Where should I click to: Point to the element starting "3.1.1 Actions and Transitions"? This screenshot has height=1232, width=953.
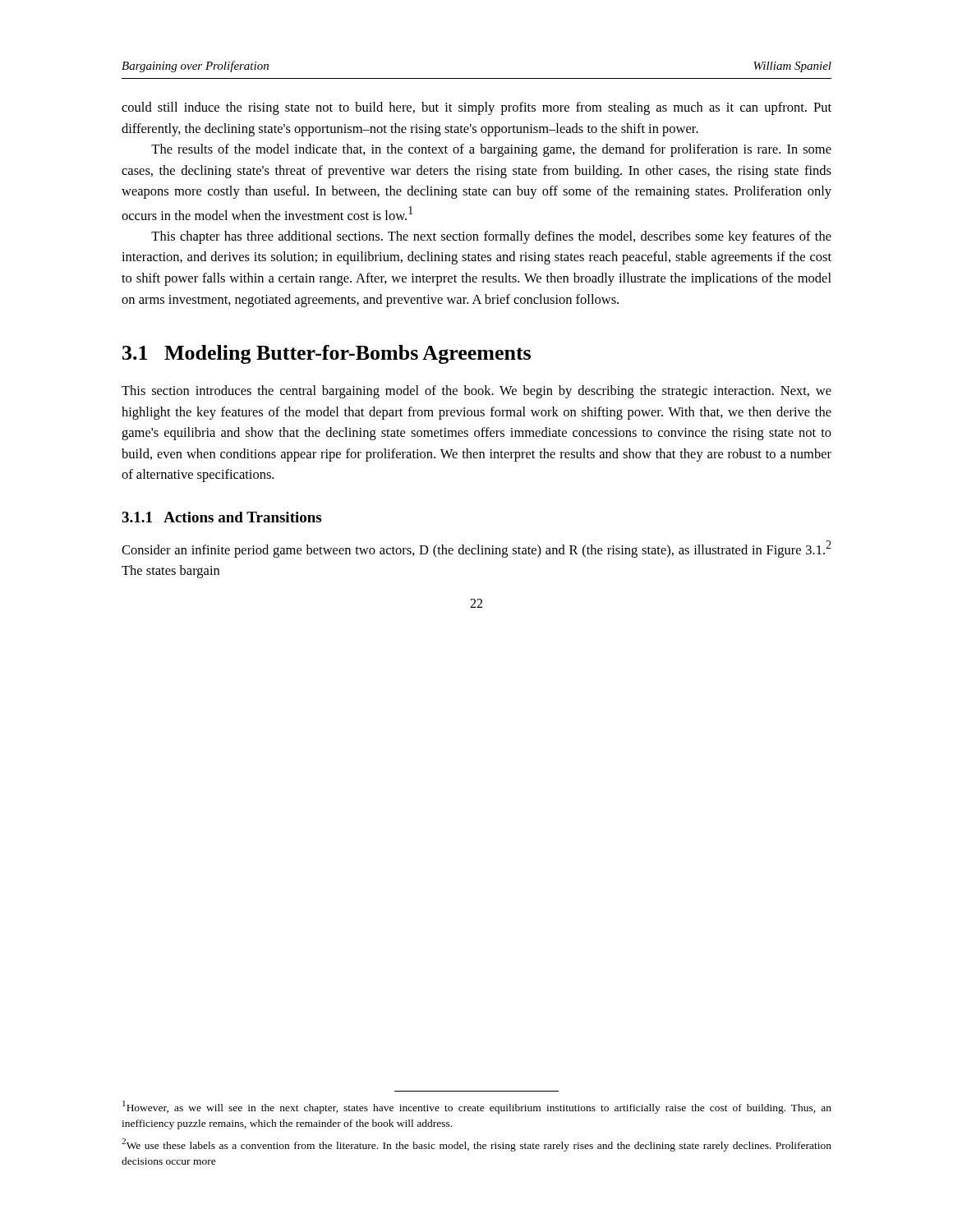(x=222, y=517)
